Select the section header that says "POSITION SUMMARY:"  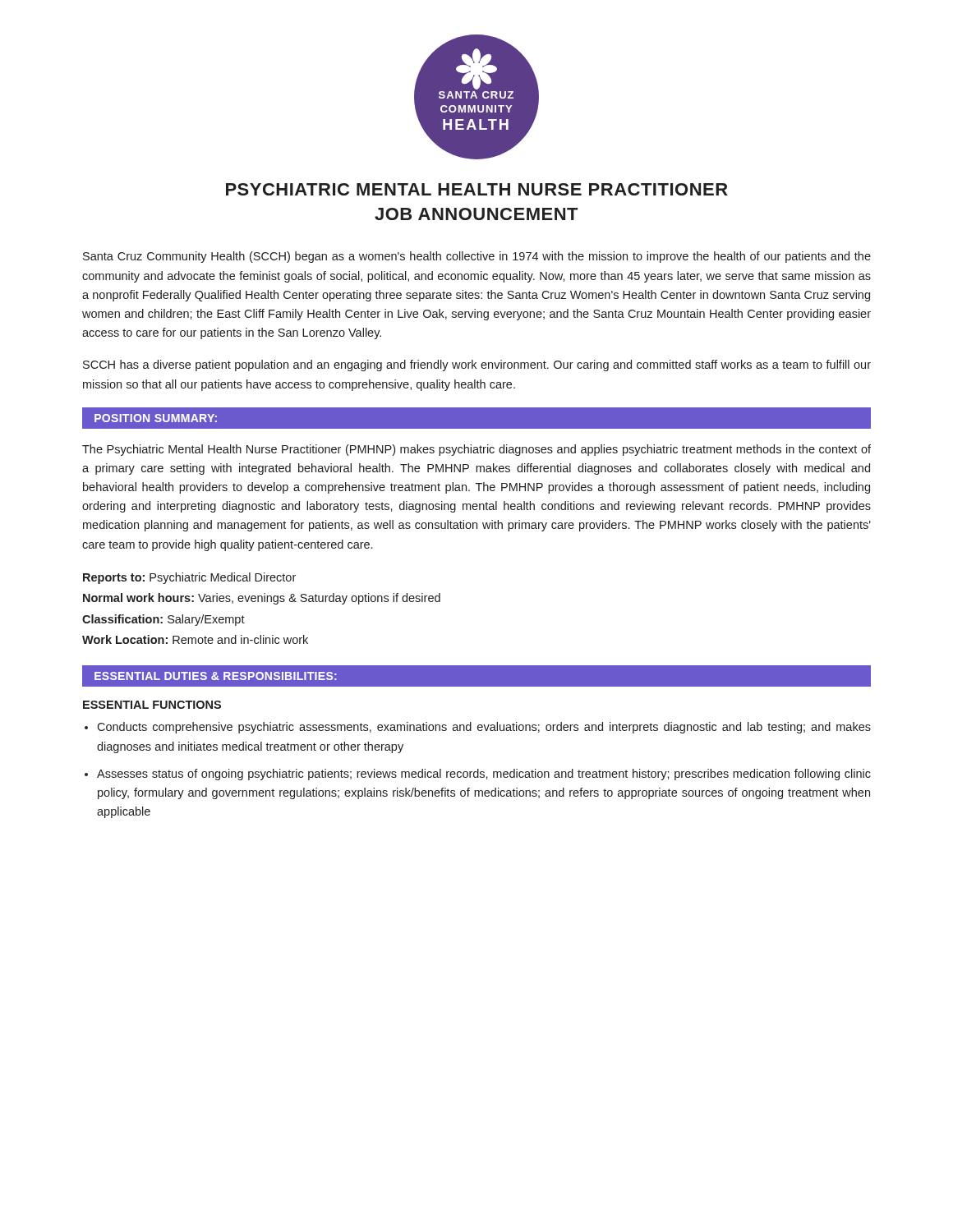coord(154,418)
